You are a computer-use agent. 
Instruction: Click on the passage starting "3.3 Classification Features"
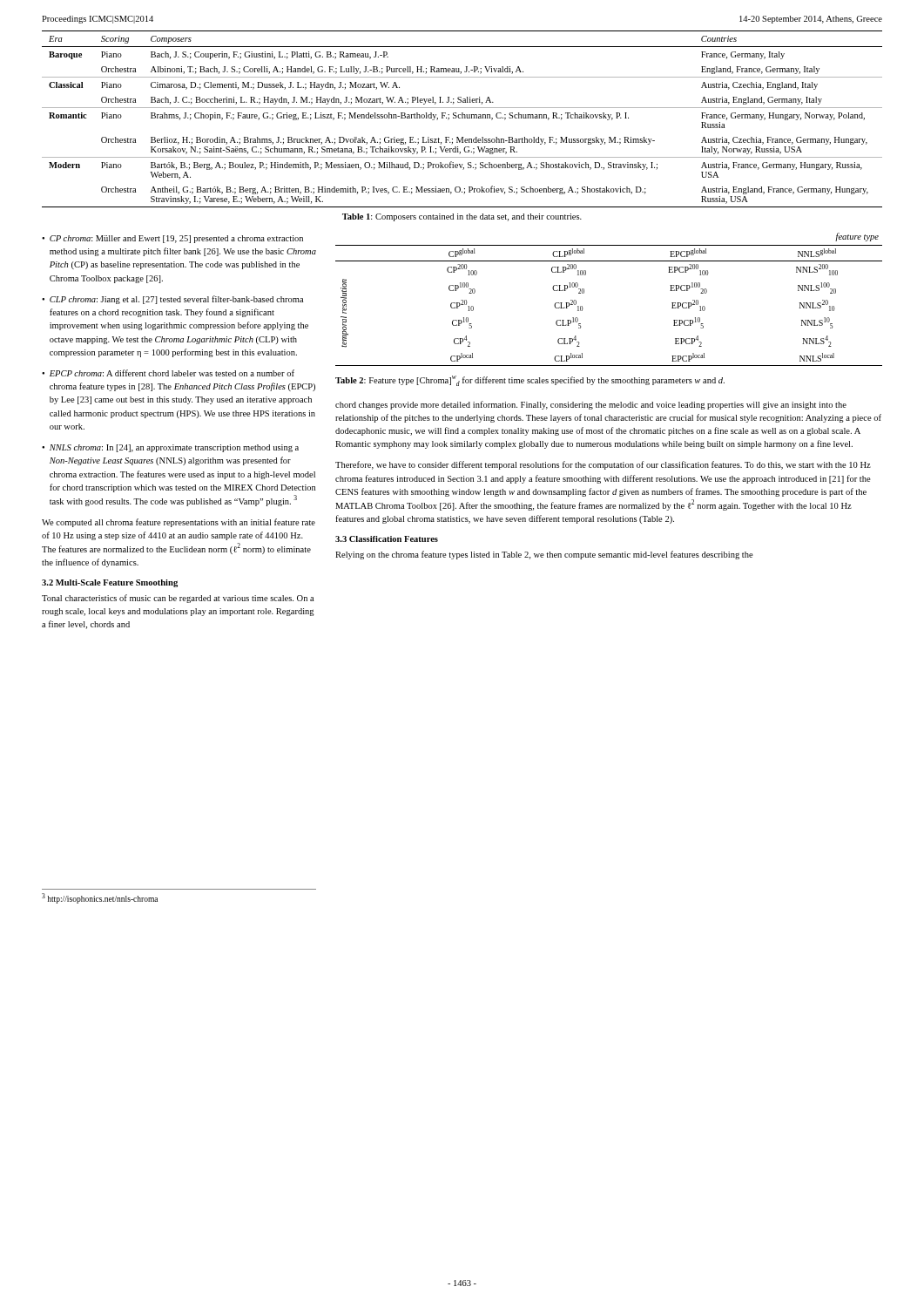pyautogui.click(x=387, y=539)
